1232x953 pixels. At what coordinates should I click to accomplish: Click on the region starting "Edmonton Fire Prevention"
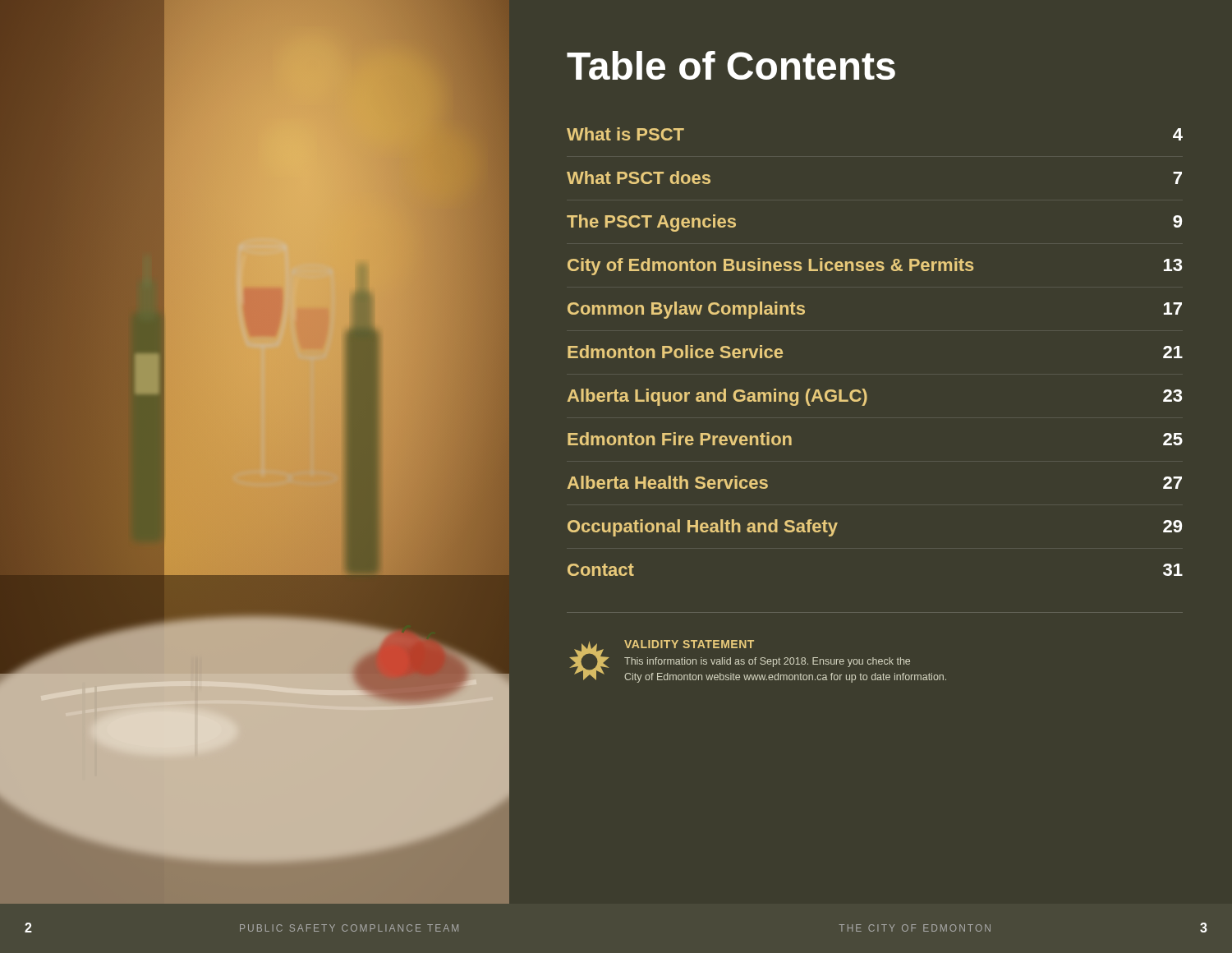[x=681, y=438]
